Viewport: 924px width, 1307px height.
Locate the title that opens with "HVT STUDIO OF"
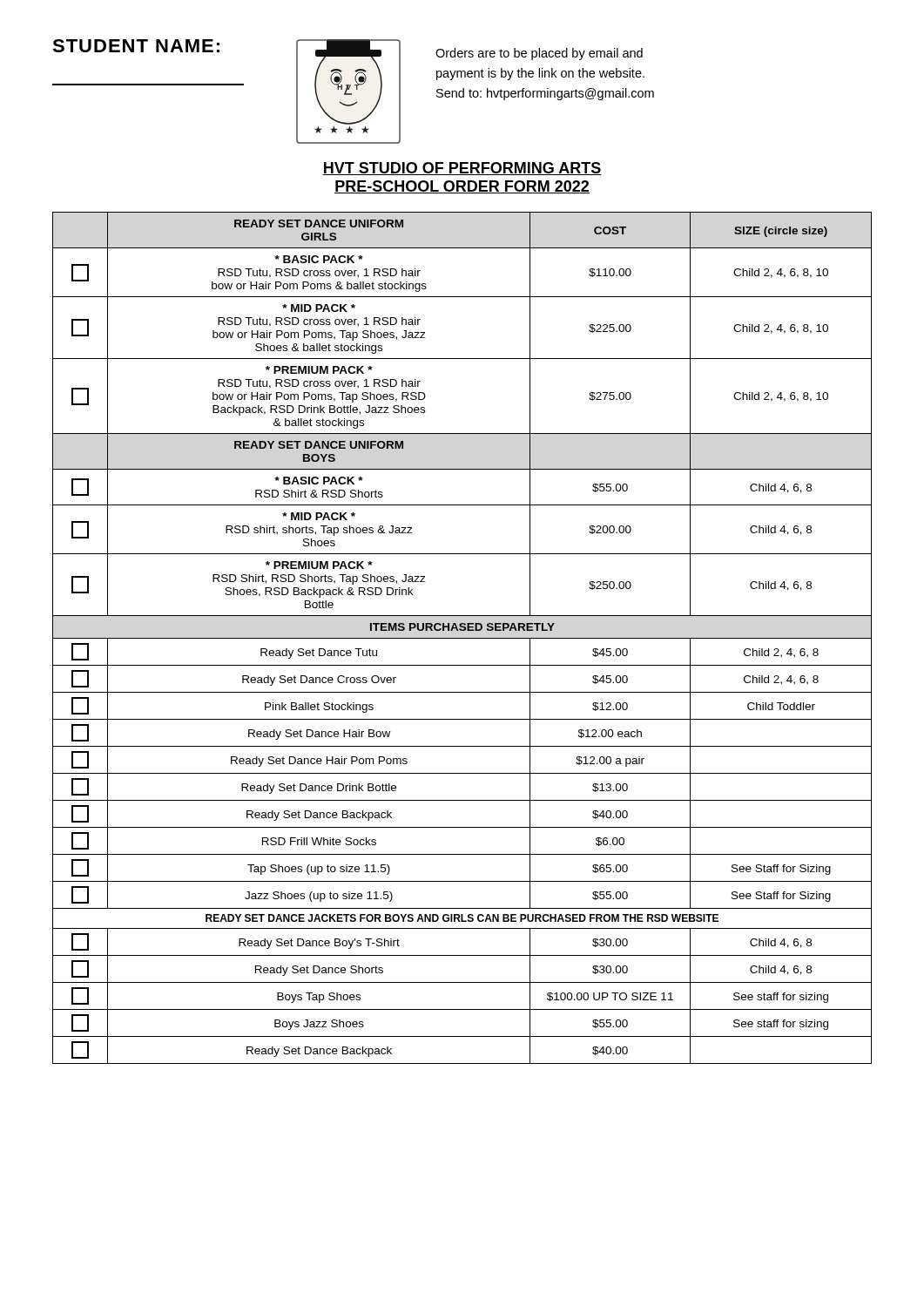(x=462, y=178)
